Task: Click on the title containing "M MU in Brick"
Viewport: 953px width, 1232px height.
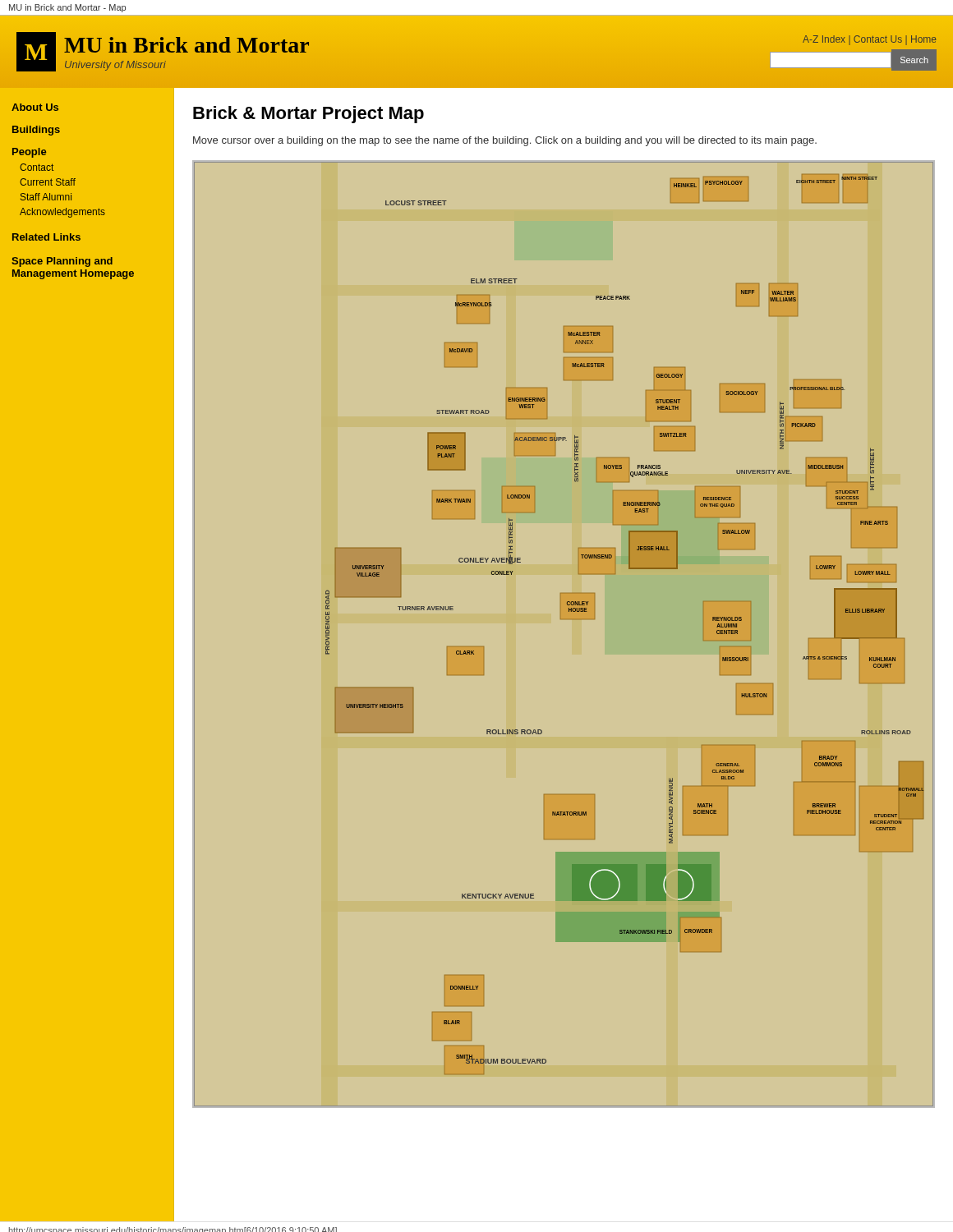Action: click(x=163, y=52)
